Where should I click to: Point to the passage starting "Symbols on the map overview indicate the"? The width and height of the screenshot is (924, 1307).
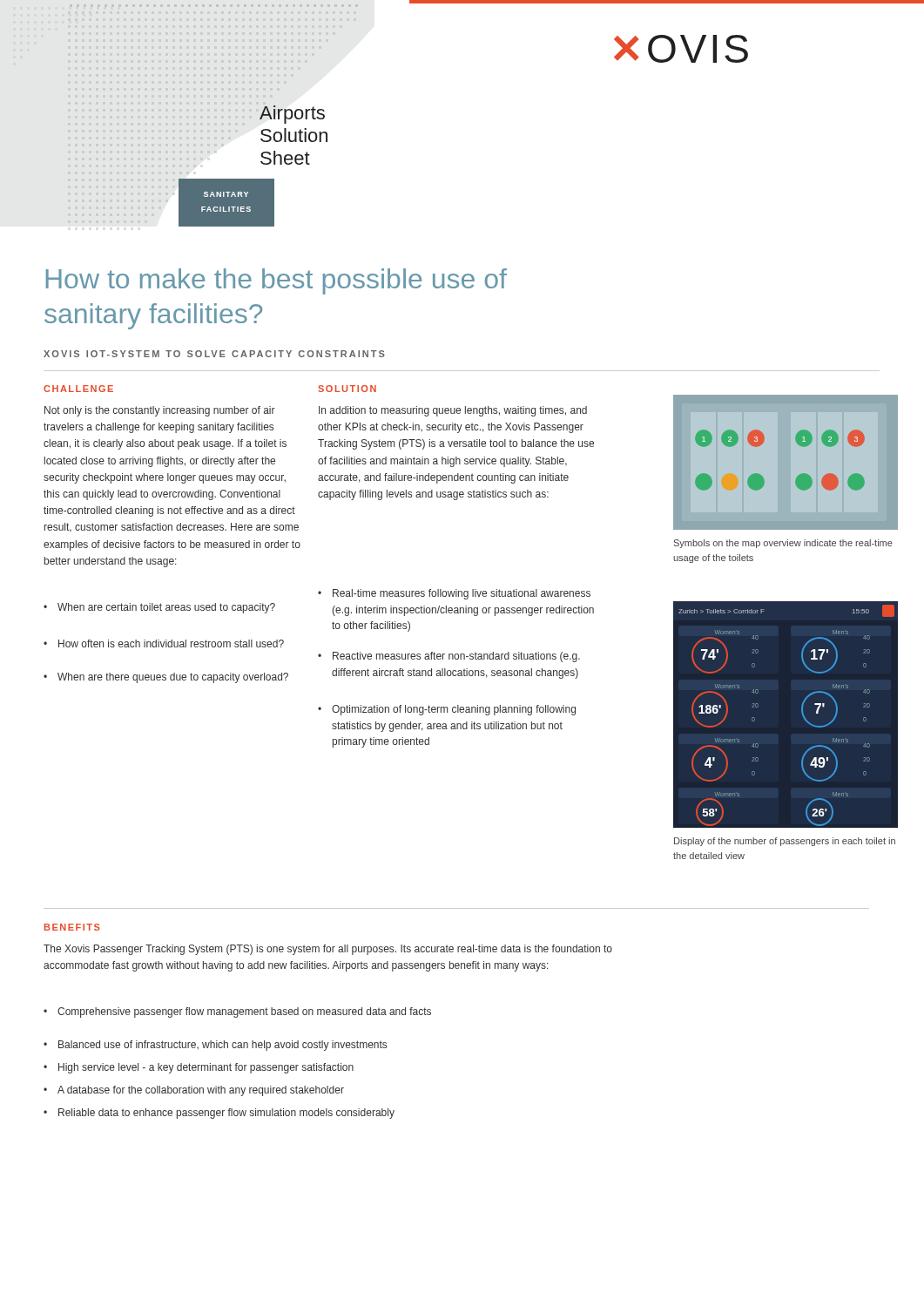[x=786, y=550]
